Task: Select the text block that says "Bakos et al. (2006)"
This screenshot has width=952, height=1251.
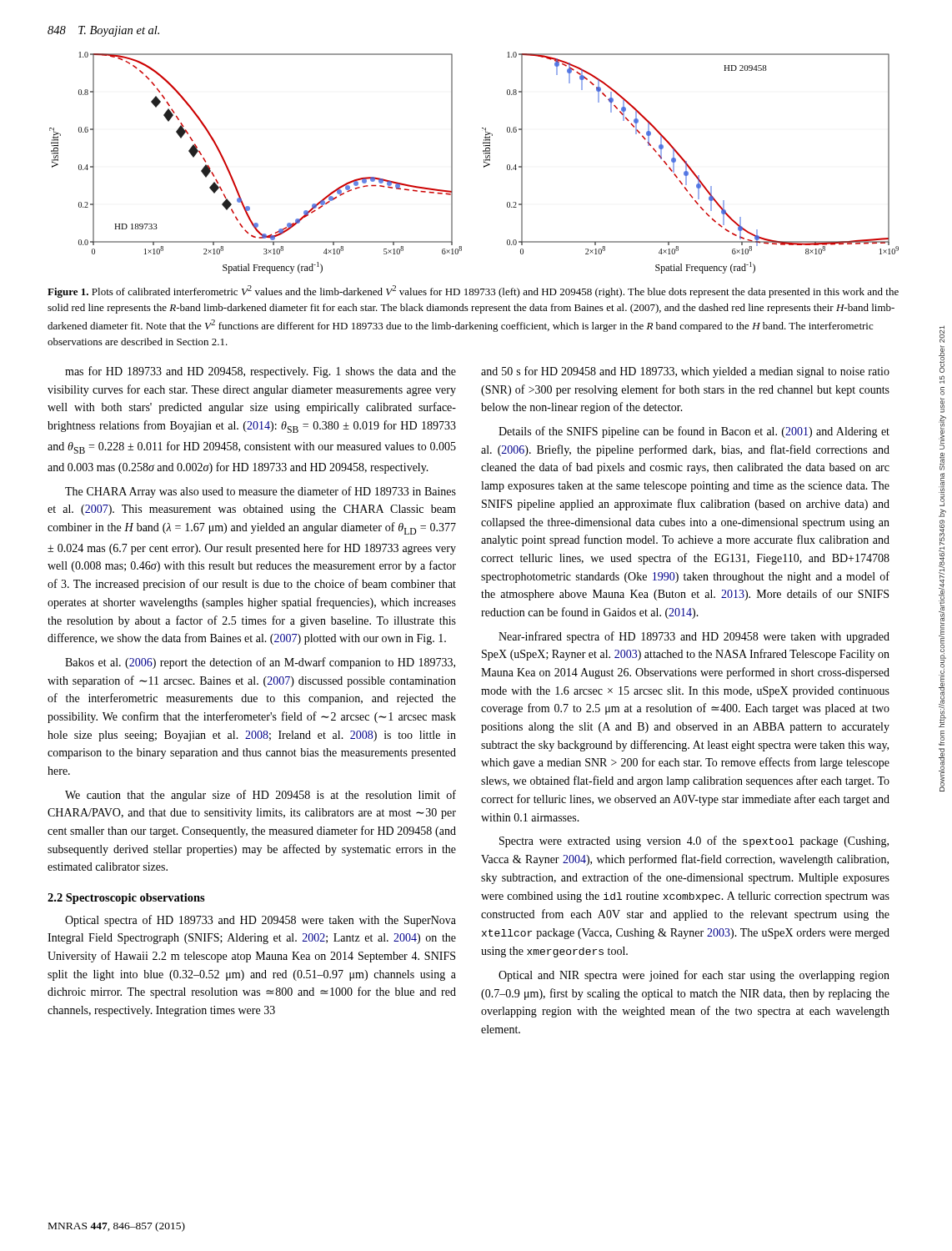Action: [x=252, y=717]
